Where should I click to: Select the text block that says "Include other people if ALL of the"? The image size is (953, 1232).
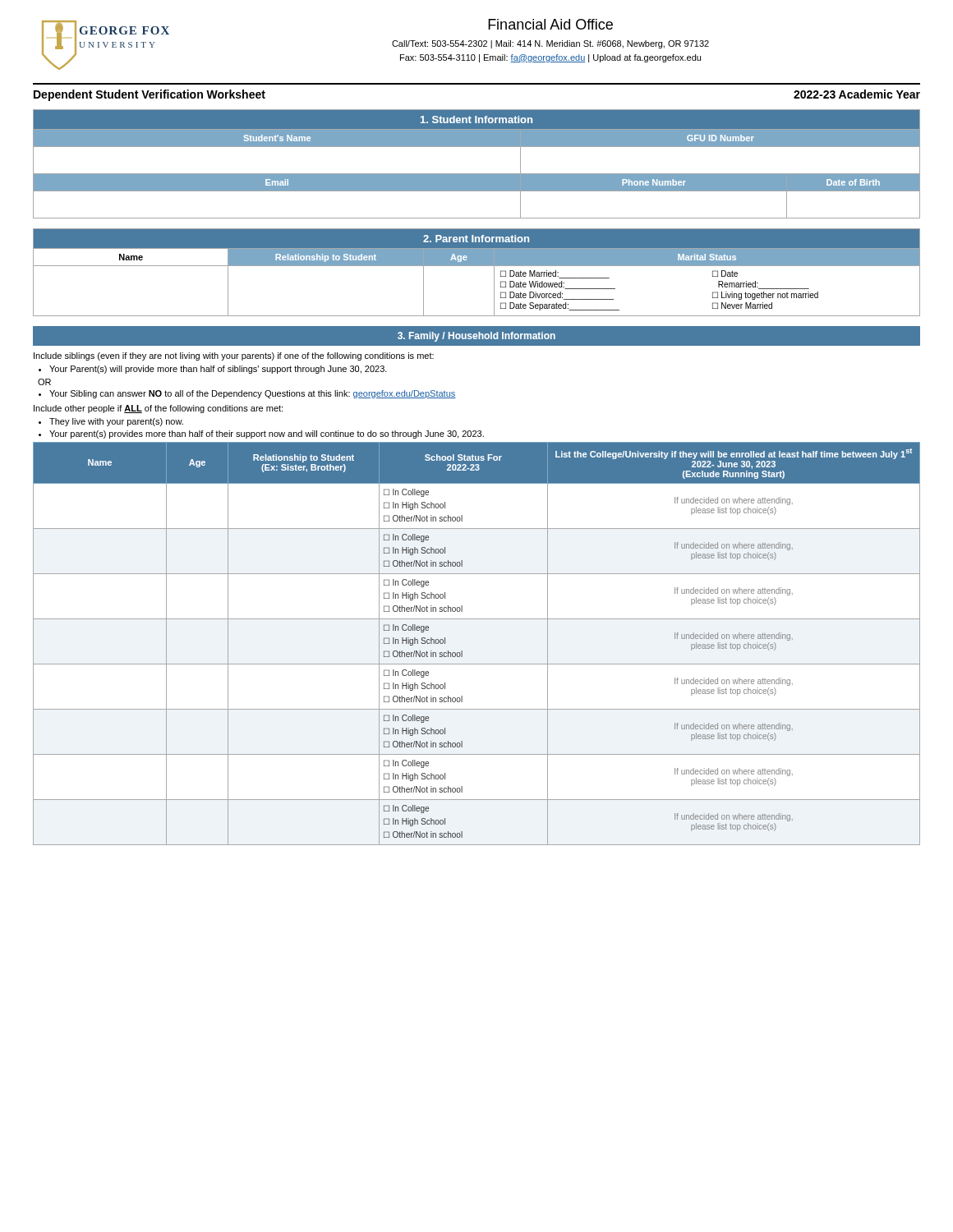pyautogui.click(x=158, y=408)
